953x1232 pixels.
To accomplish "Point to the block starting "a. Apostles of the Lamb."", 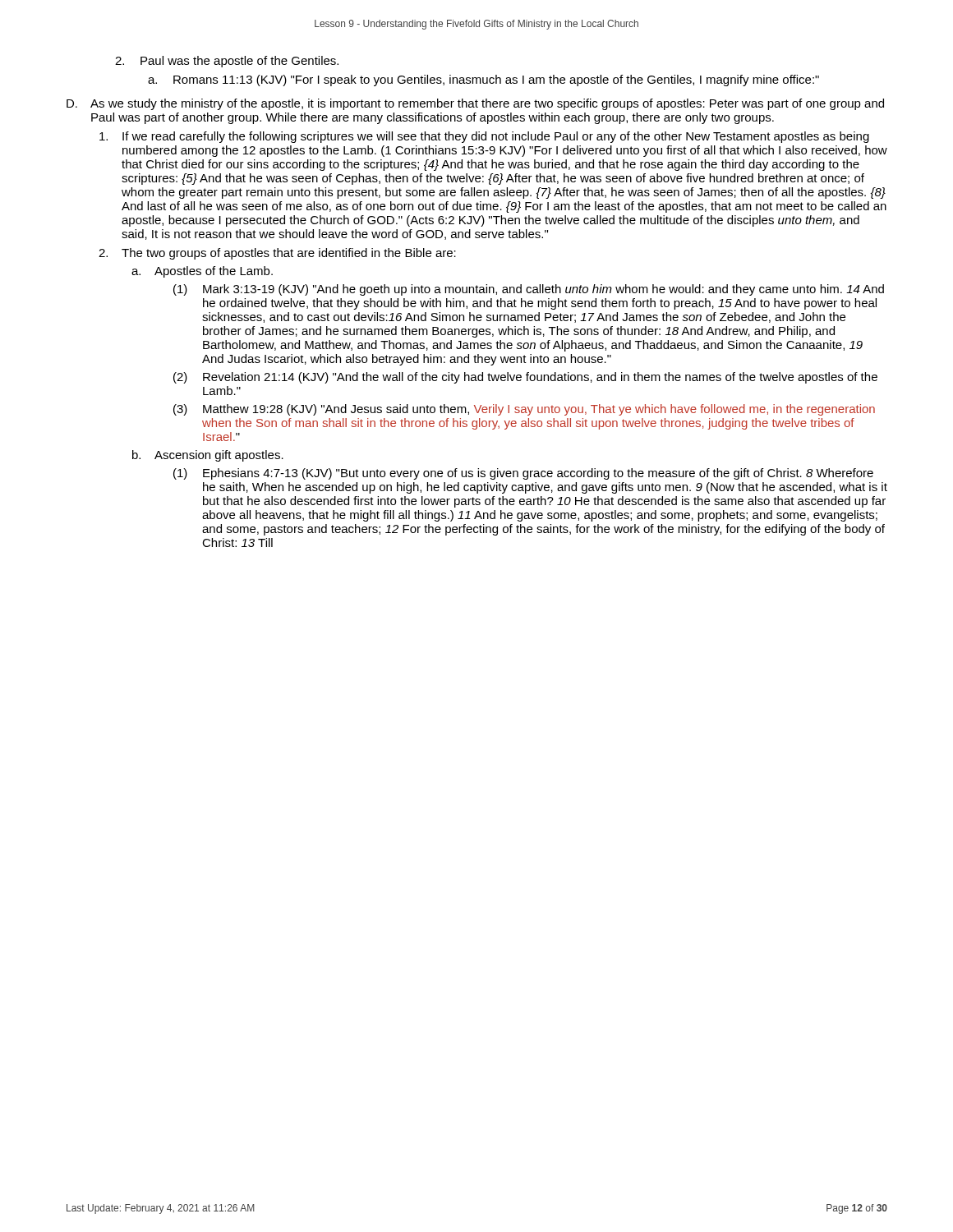I will [202, 272].
